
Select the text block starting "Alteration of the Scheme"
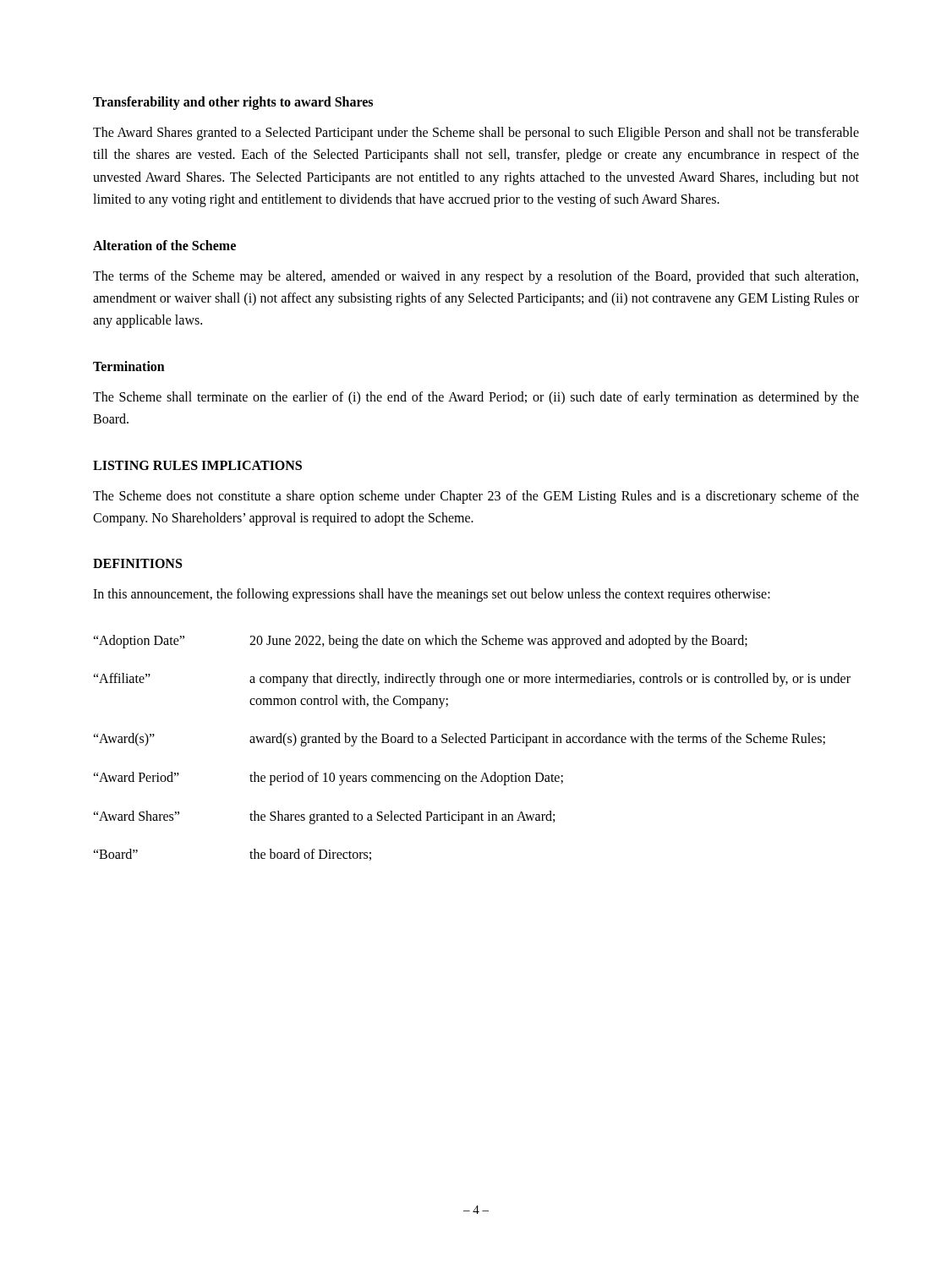click(165, 245)
